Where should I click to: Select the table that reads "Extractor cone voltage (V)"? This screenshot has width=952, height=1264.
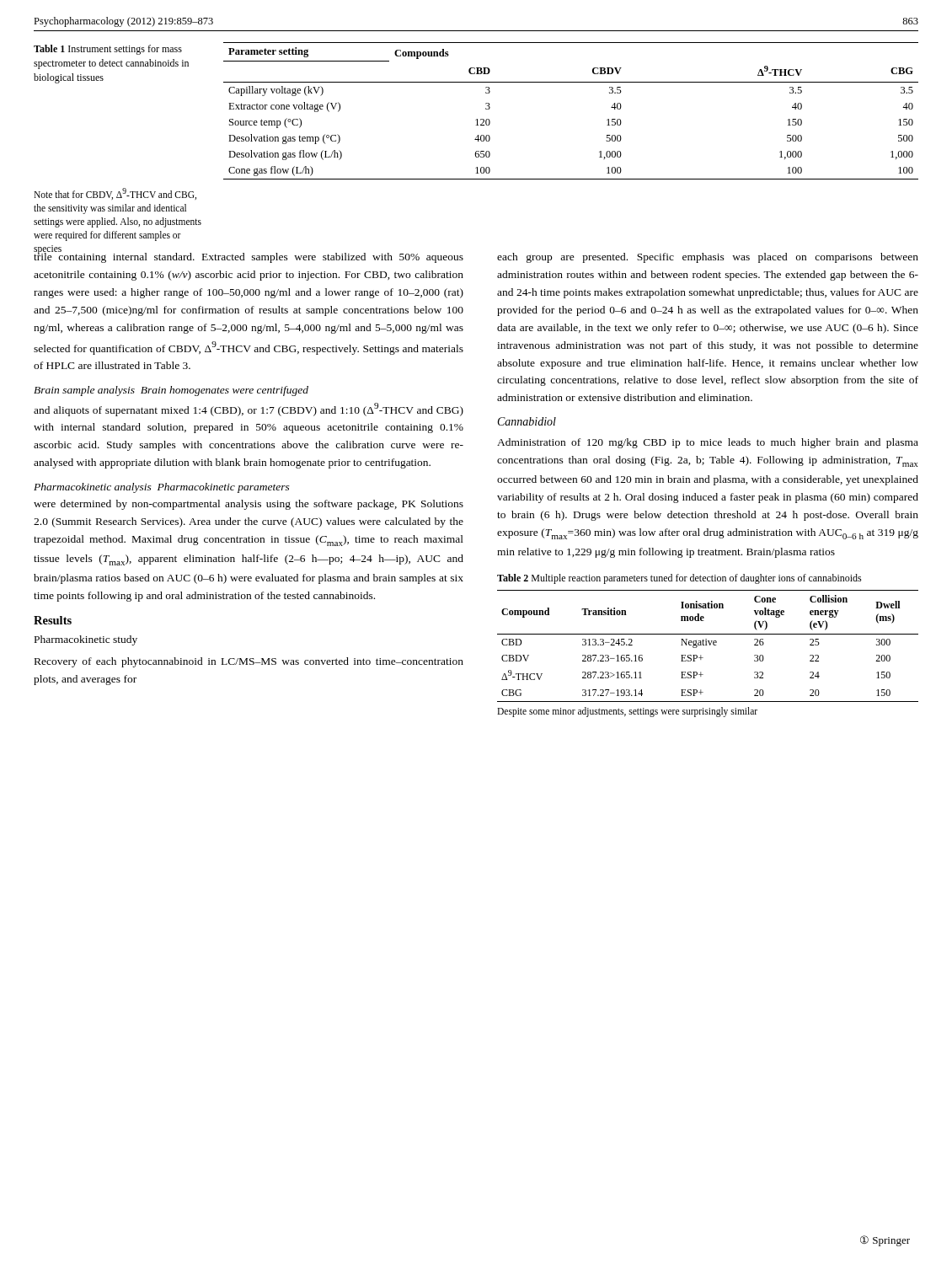[571, 111]
